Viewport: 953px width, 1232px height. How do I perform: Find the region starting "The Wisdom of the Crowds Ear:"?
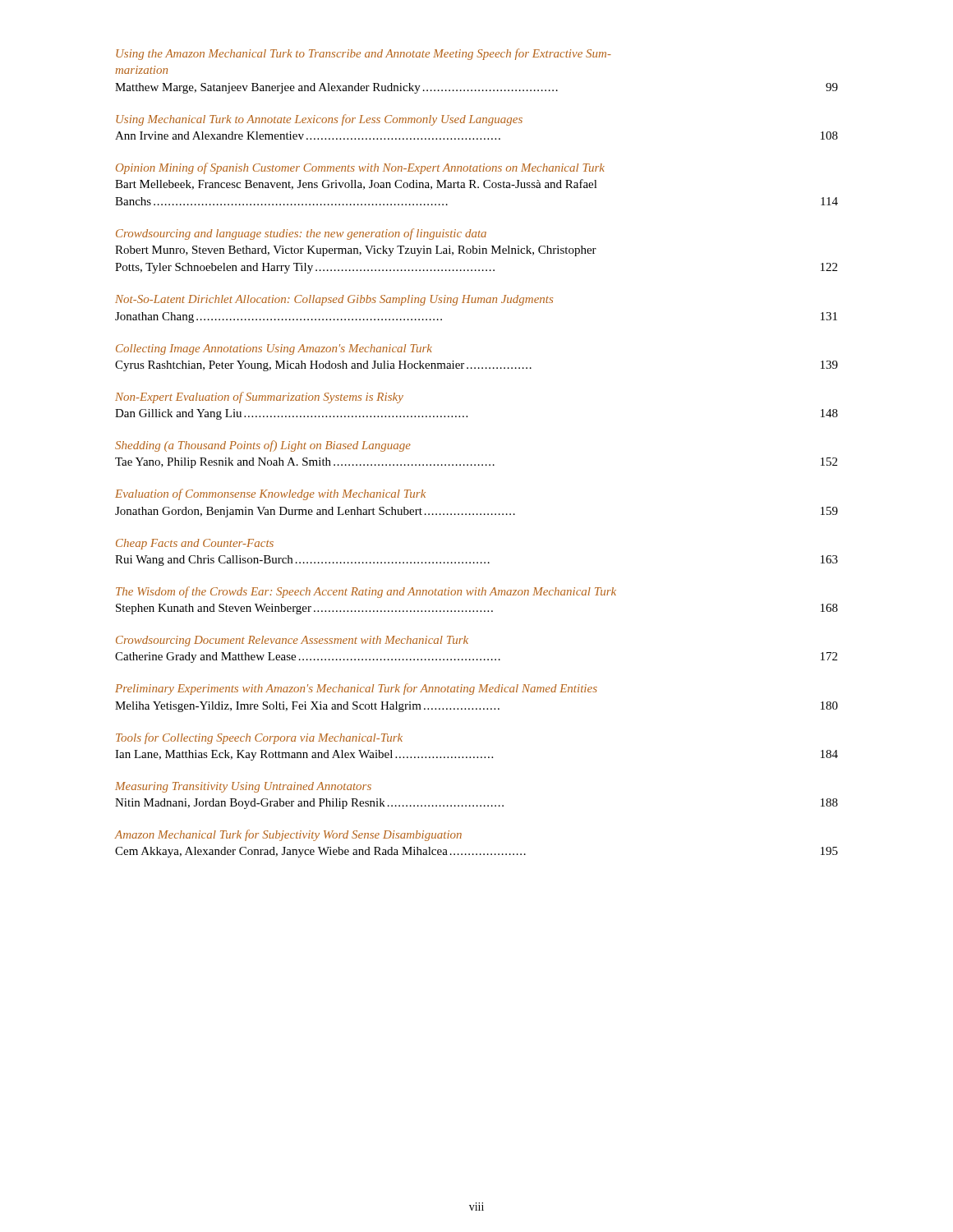pyautogui.click(x=476, y=600)
